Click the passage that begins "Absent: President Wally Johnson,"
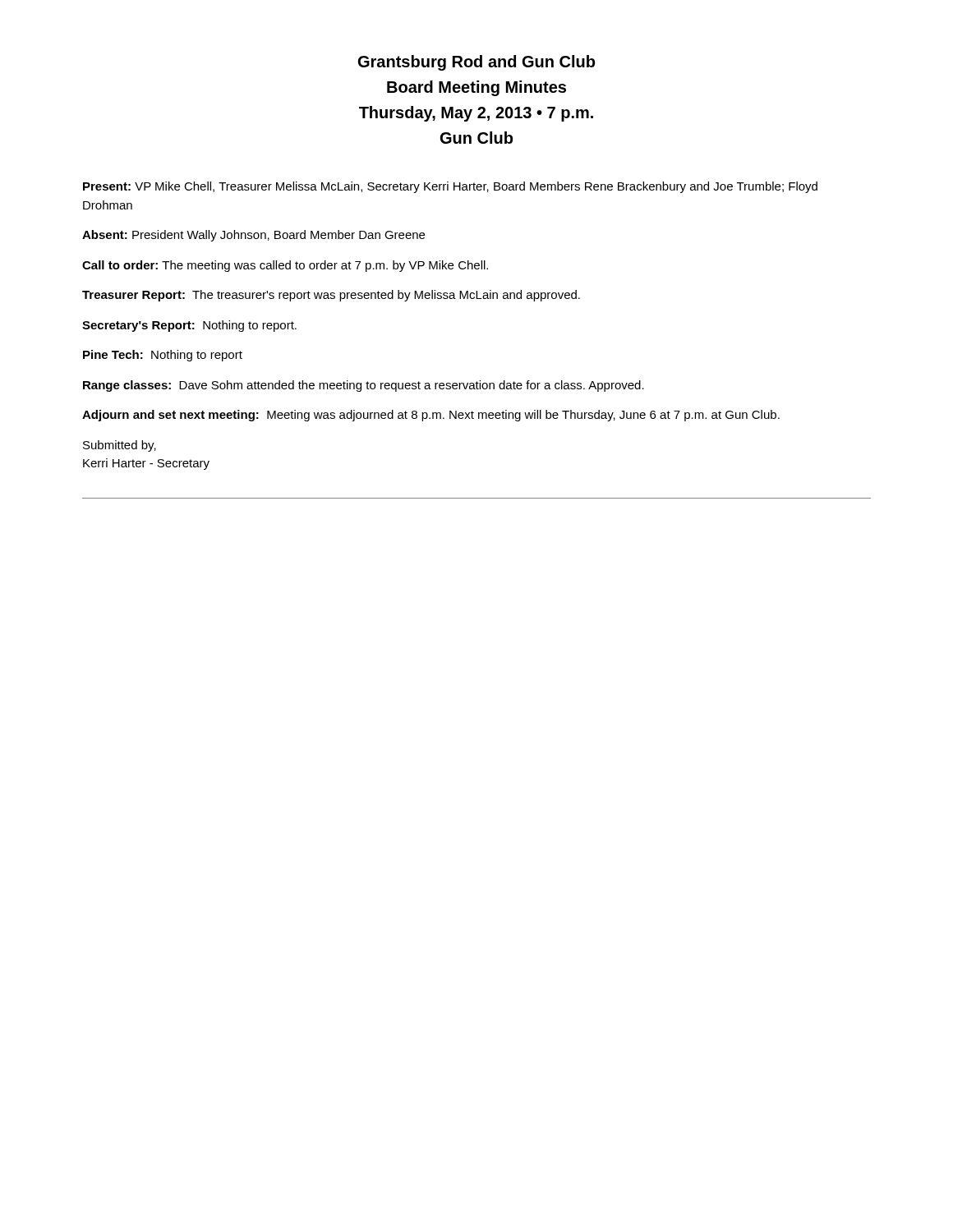Image resolution: width=953 pixels, height=1232 pixels. tap(254, 235)
